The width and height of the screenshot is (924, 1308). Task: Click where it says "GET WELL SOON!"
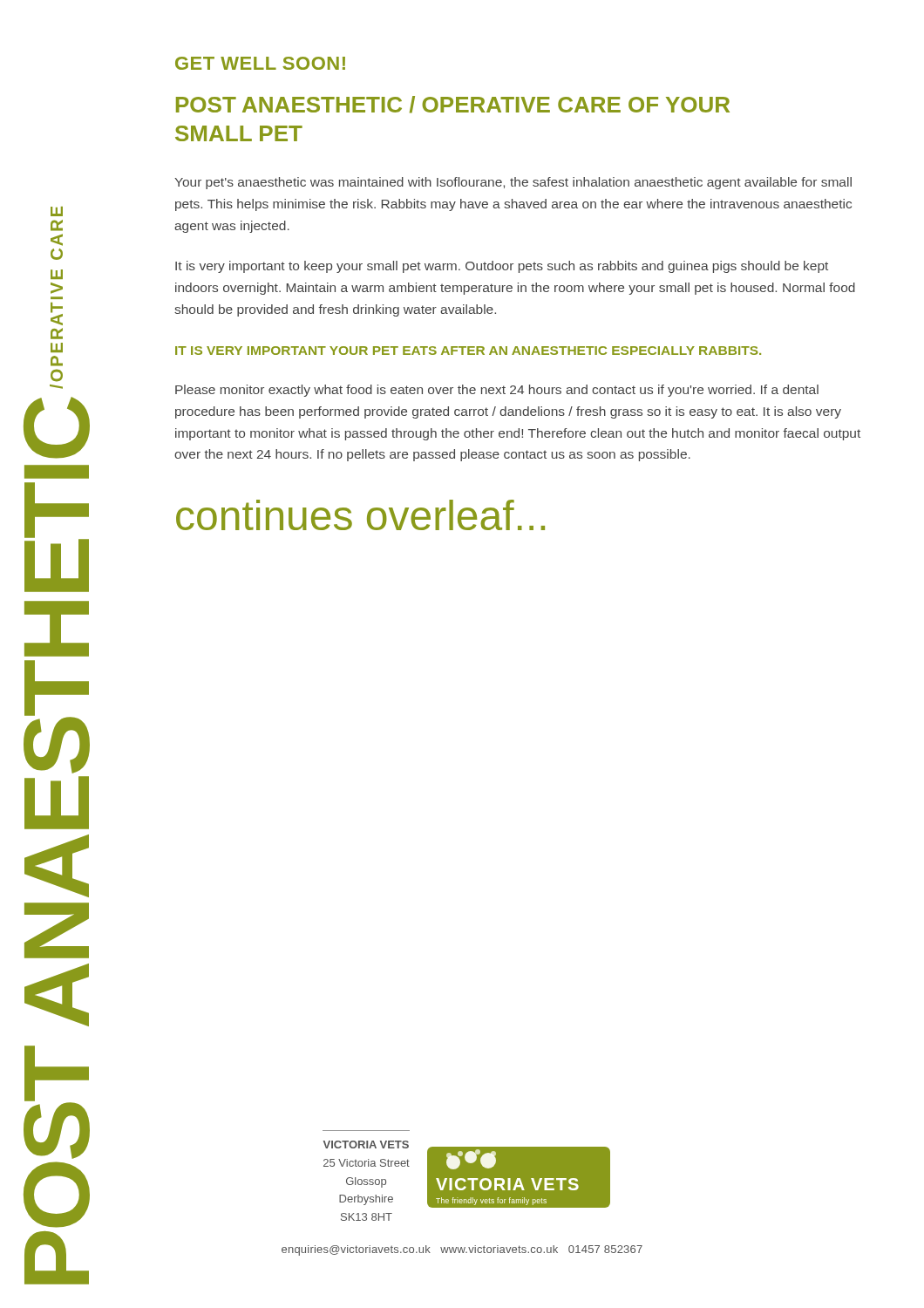click(261, 63)
